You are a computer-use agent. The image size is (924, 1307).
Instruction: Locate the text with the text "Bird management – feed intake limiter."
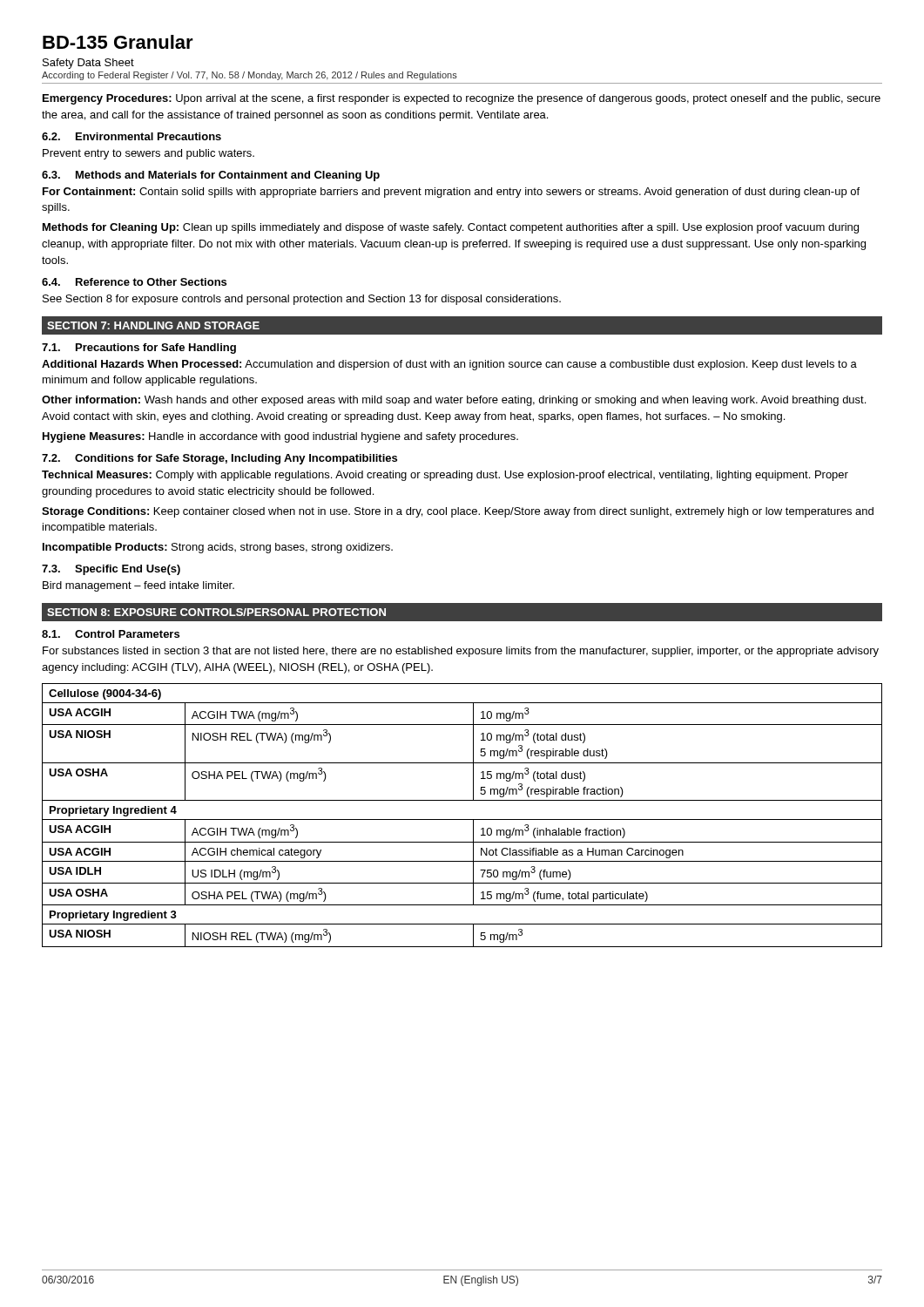click(x=138, y=585)
